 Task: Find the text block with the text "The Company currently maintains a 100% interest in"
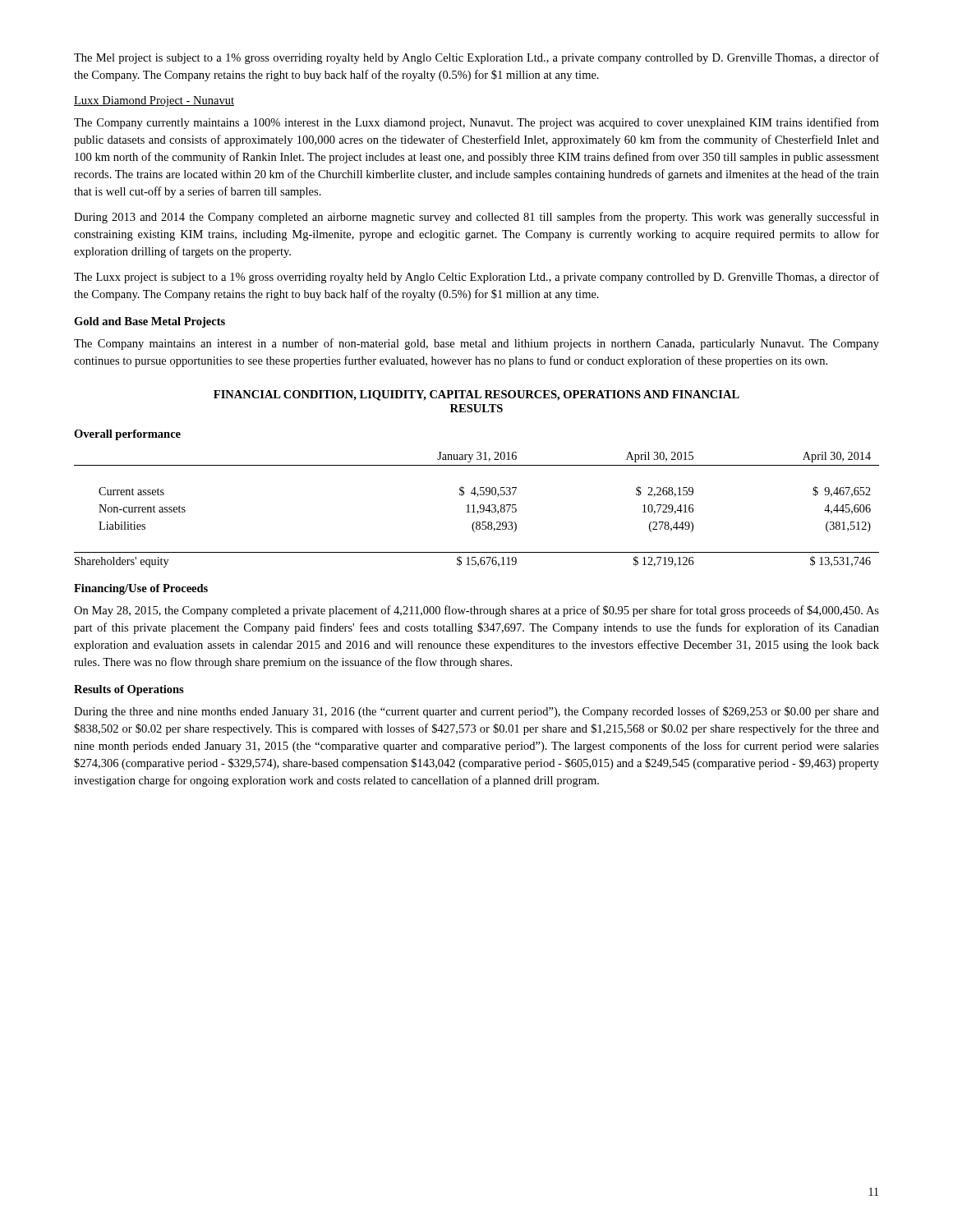coord(476,157)
